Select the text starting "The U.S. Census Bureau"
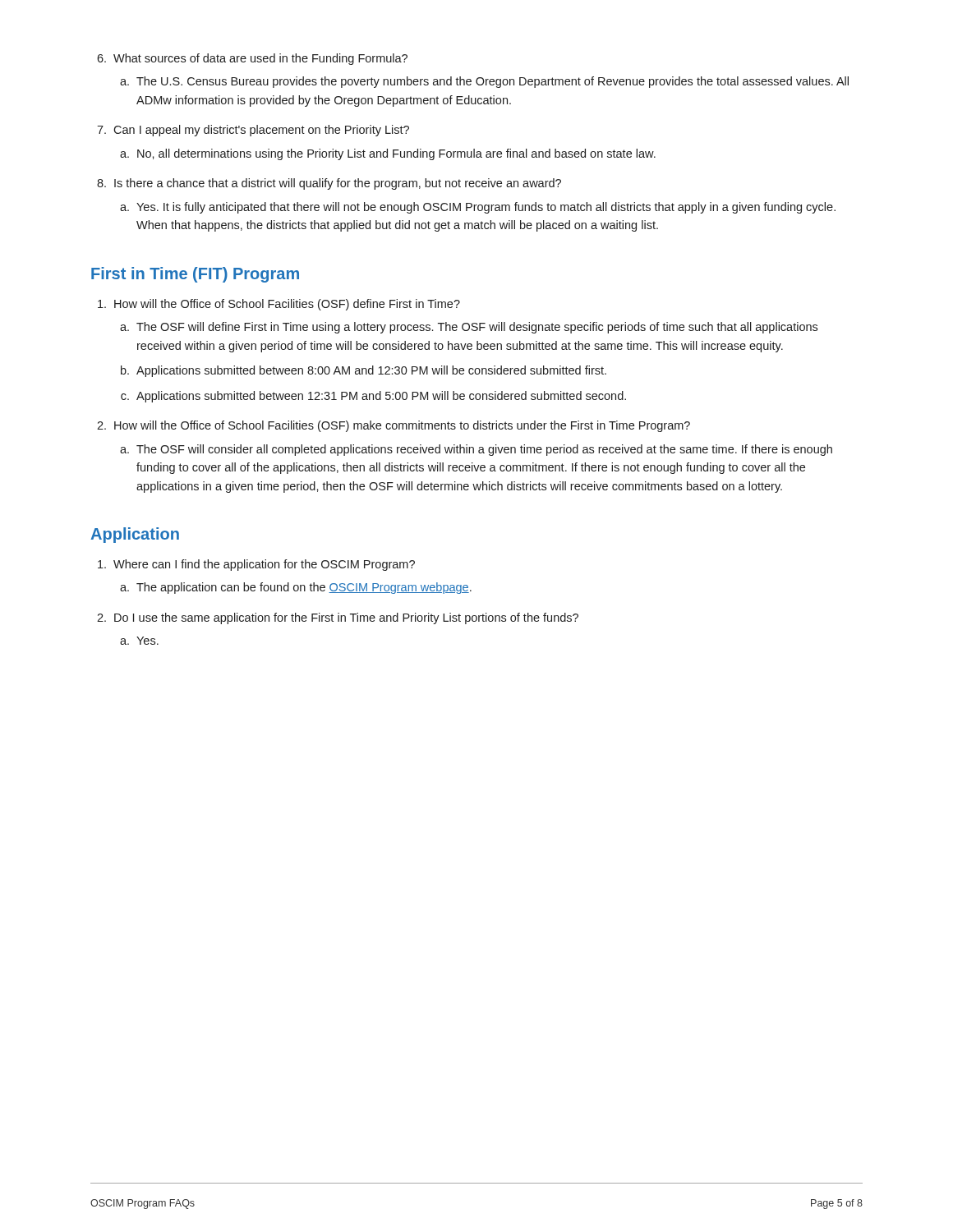 click(493, 91)
